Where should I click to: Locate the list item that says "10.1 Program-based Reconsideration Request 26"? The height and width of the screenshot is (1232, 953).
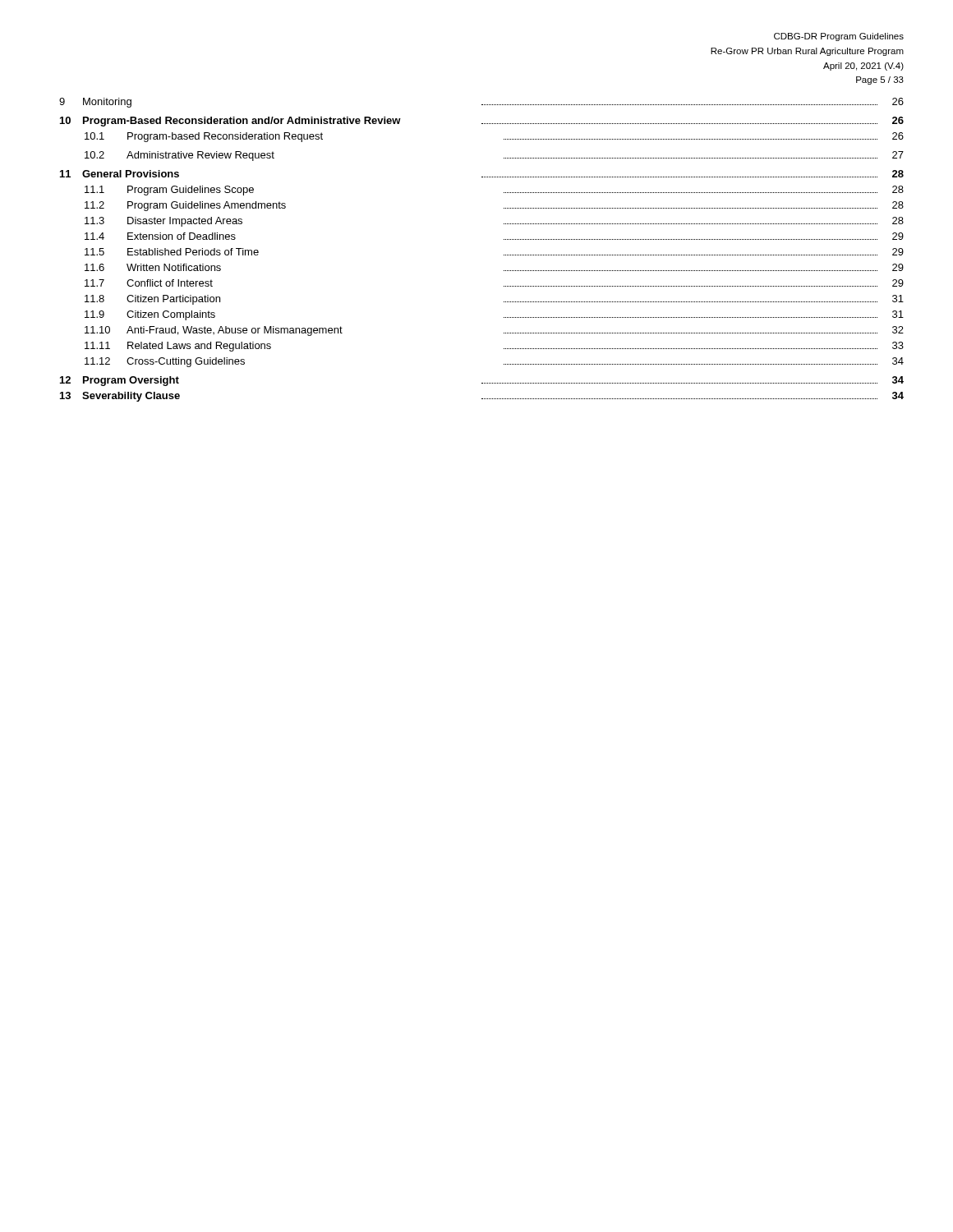[x=494, y=136]
